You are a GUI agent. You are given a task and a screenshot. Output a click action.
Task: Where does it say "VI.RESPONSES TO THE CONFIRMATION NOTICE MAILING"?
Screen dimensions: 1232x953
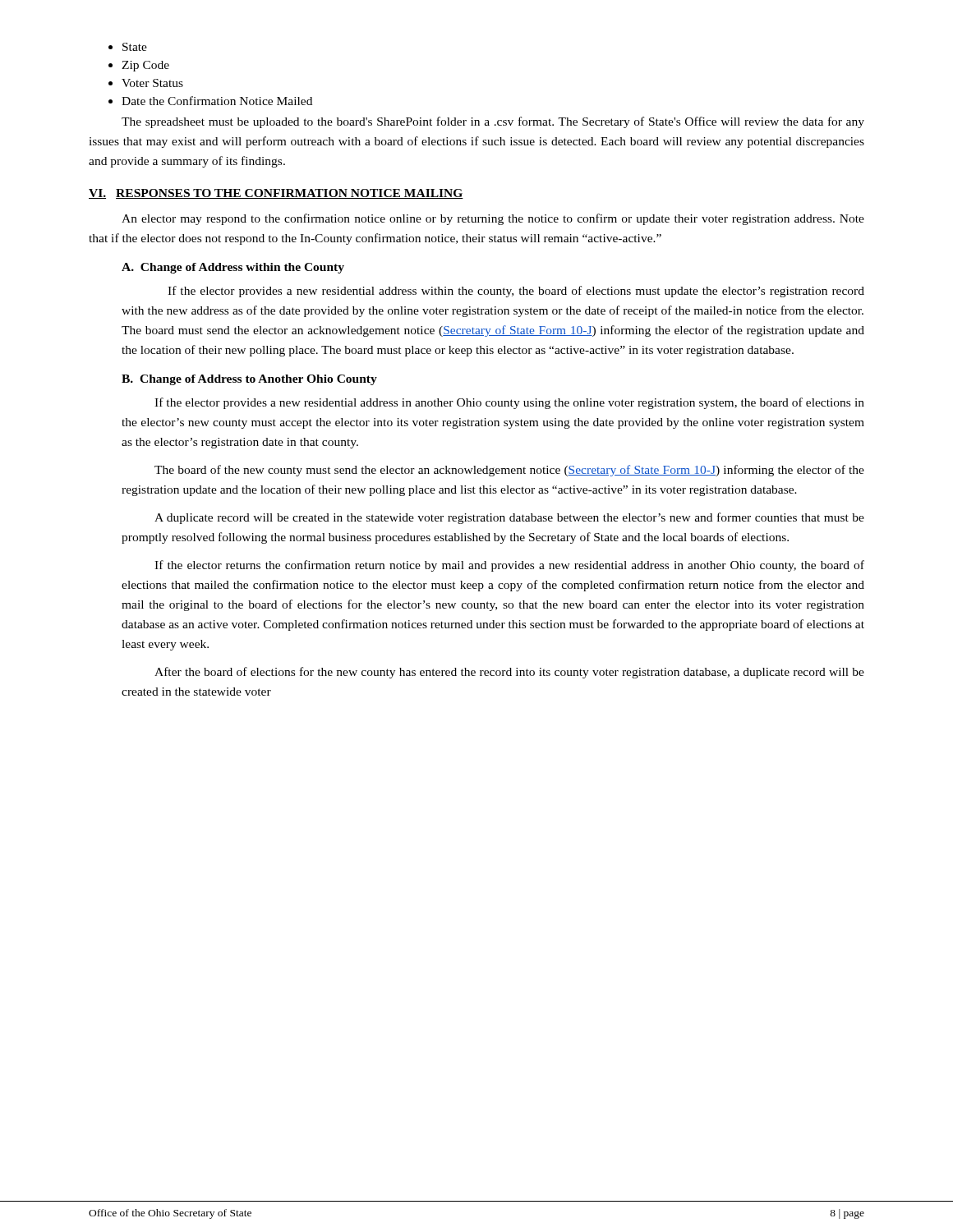276,194
